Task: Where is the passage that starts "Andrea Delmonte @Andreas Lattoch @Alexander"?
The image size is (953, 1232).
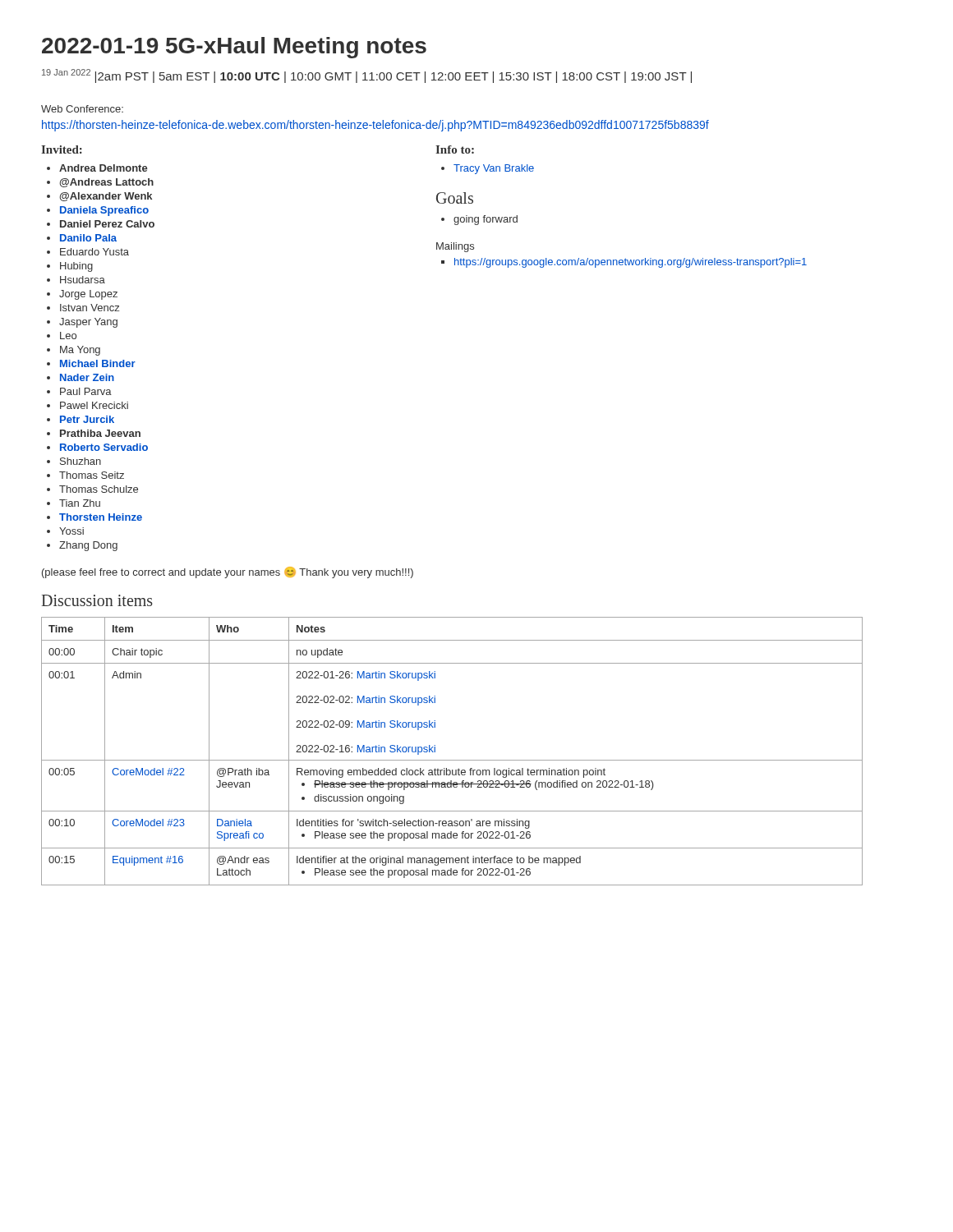Action: click(97, 168)
